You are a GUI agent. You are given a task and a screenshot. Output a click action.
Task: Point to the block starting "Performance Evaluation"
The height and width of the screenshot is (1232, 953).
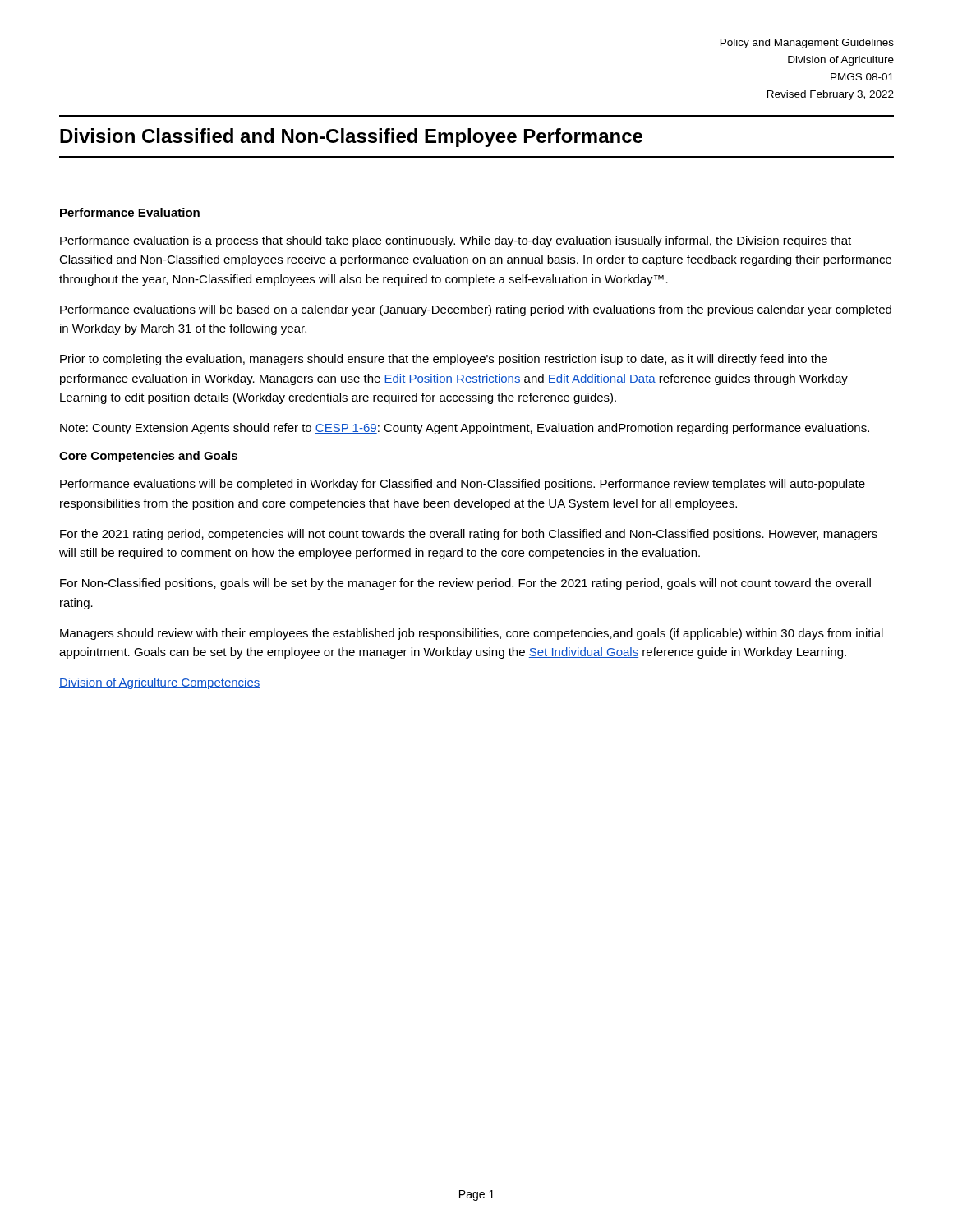(130, 212)
